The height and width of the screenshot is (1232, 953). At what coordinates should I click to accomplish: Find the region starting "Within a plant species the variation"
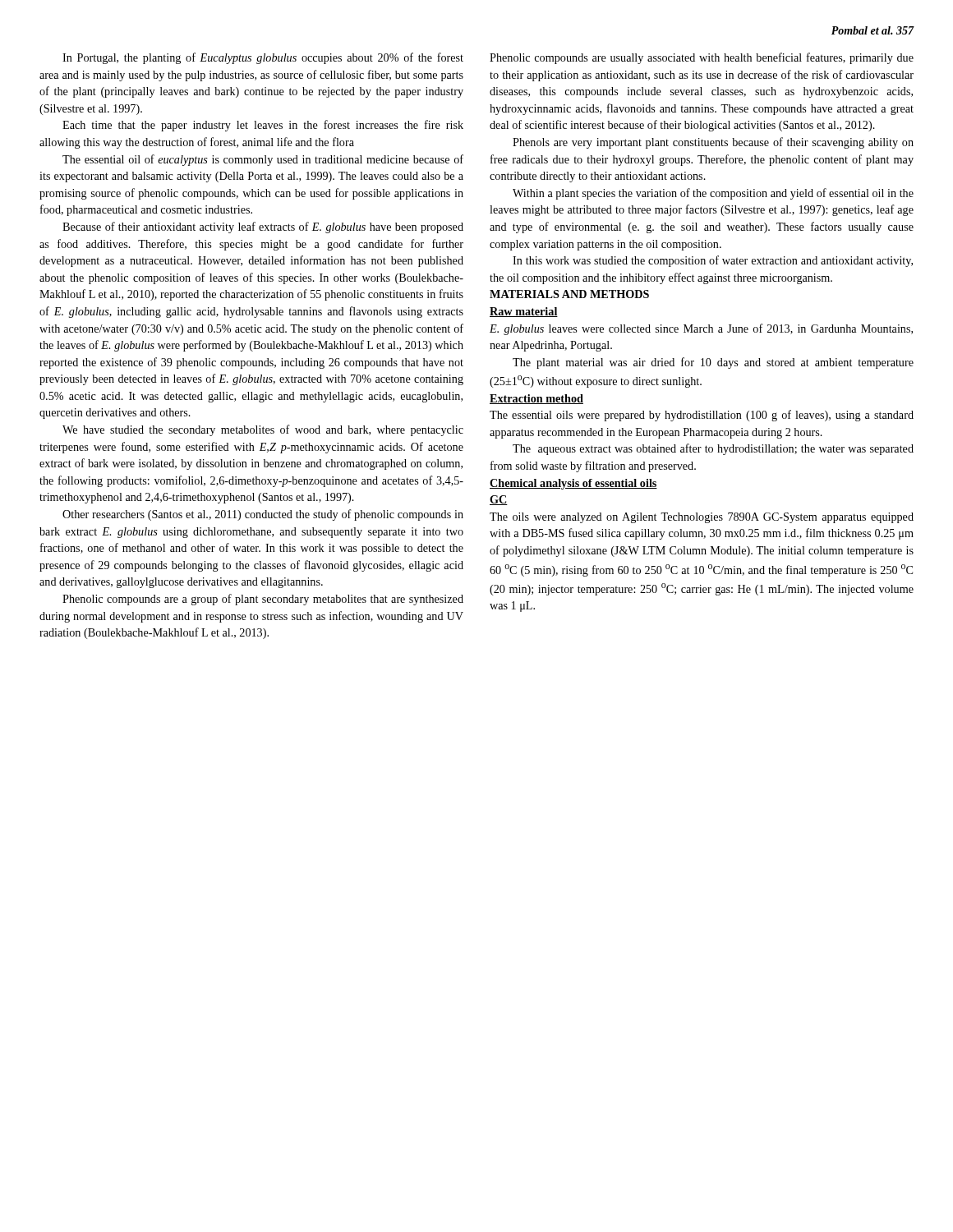click(x=702, y=218)
